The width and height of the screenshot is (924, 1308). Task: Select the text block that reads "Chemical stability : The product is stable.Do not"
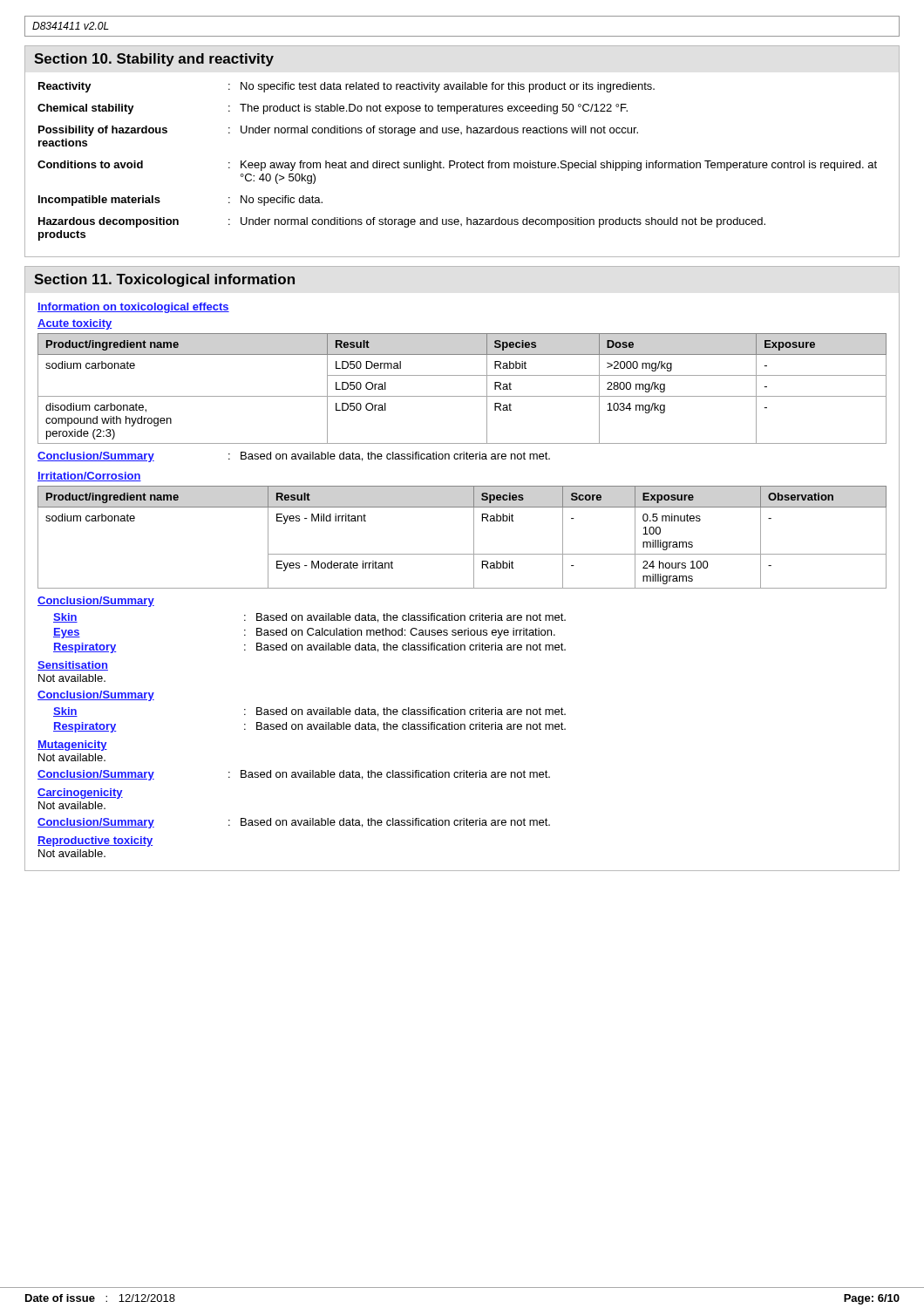pyautogui.click(x=462, y=108)
